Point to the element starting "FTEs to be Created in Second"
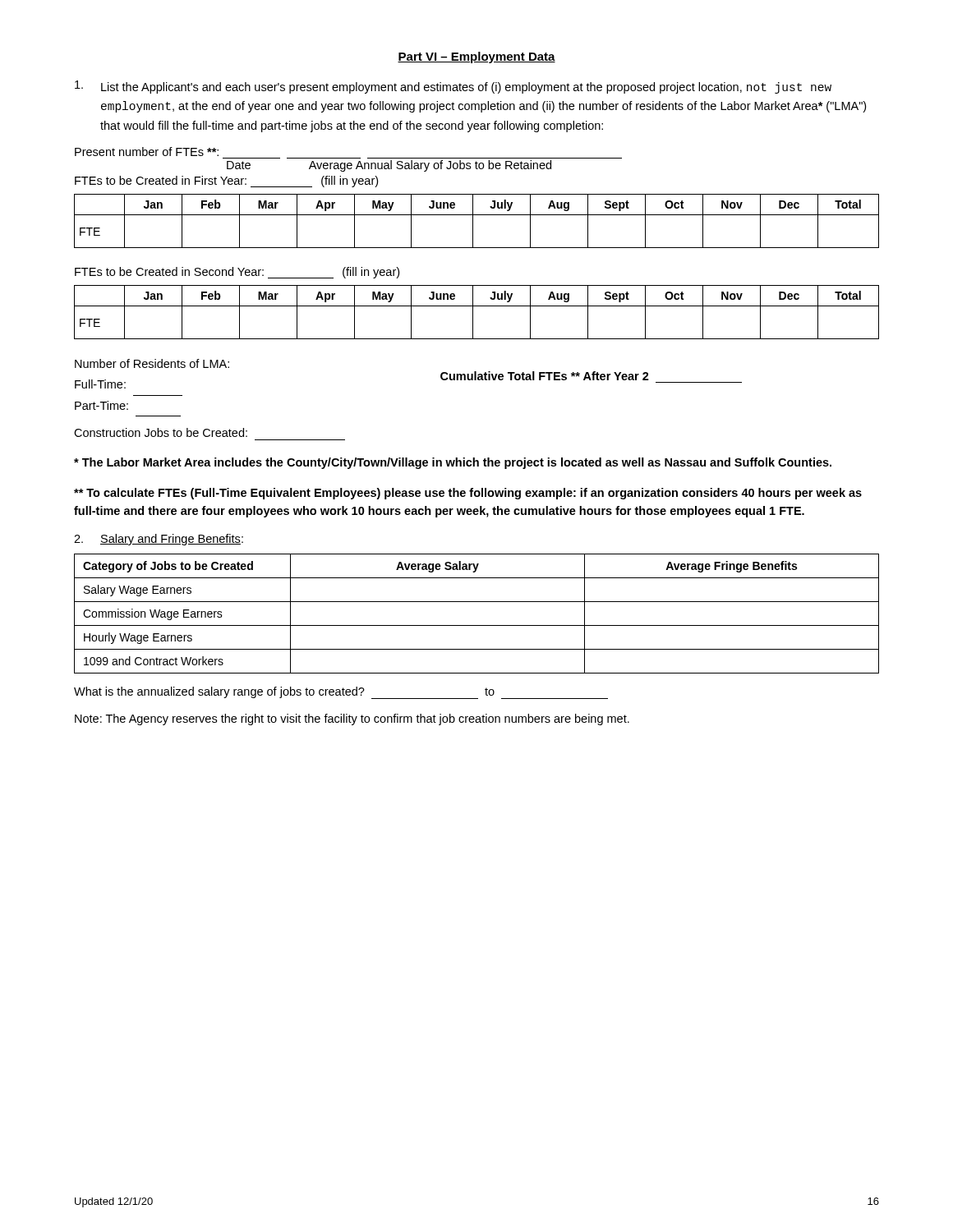 [x=237, y=272]
